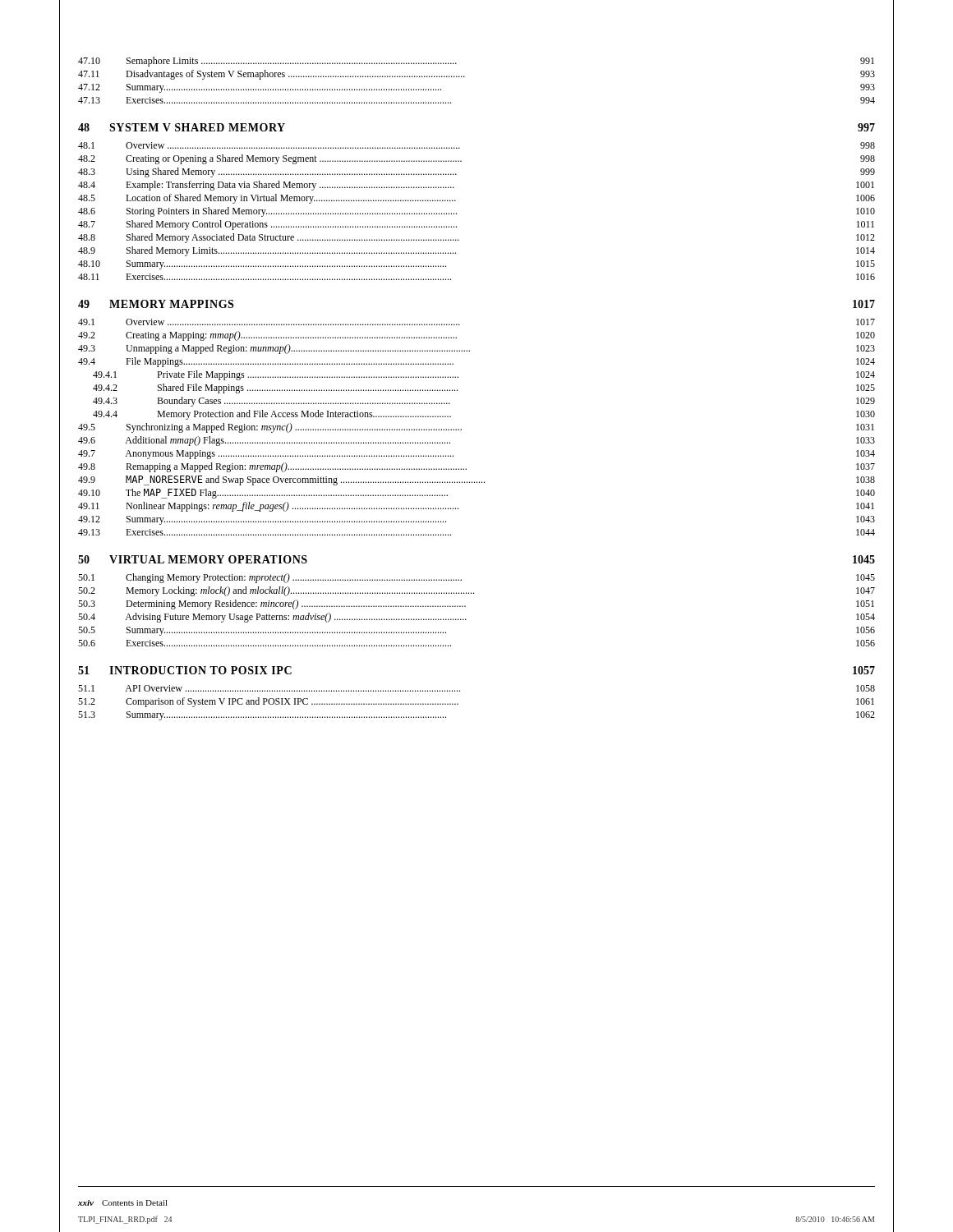The height and width of the screenshot is (1232, 953).
Task: Point to the text starting "48.1 Overview"
Action: 83,146
